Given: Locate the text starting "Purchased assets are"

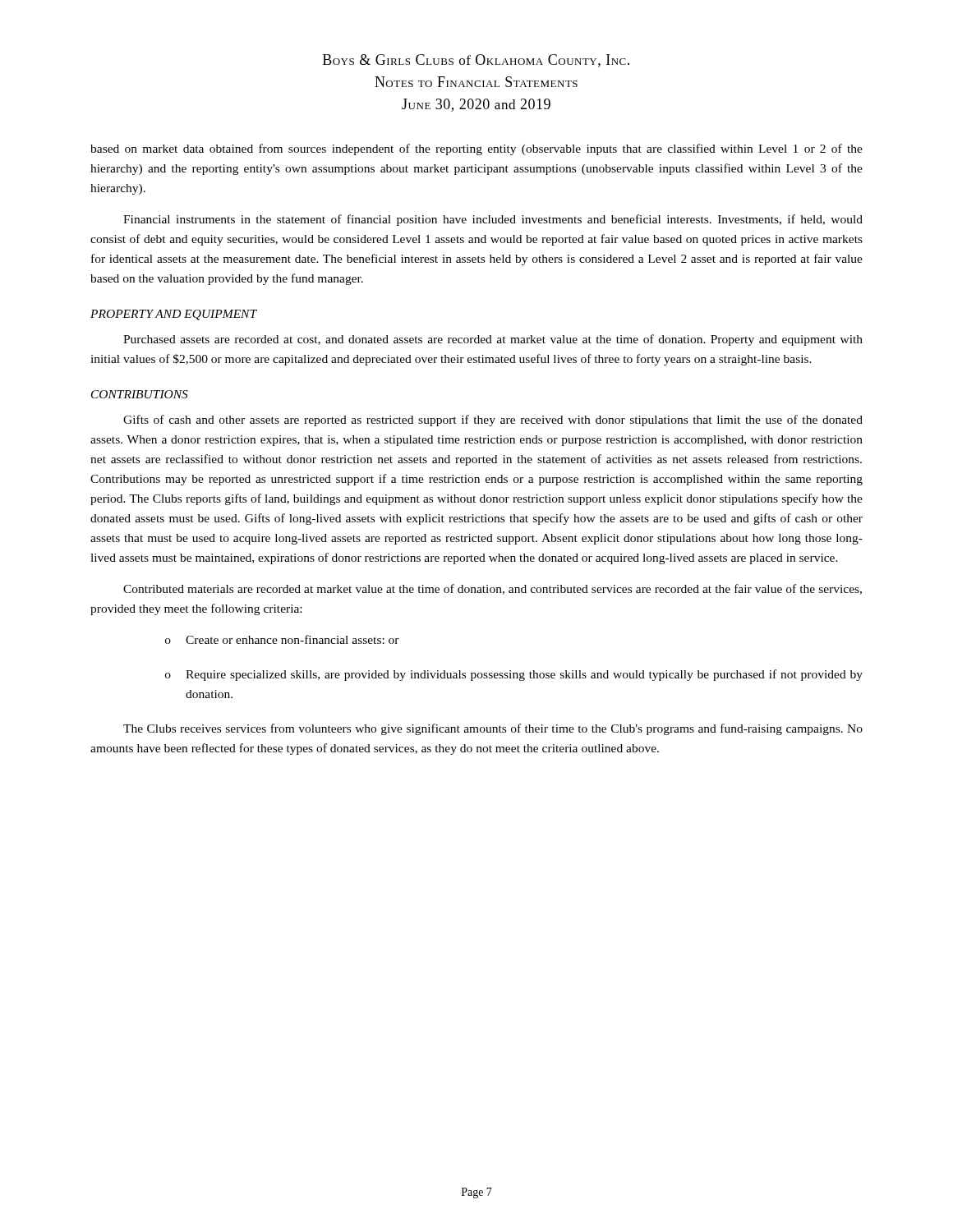Looking at the screenshot, I should (476, 349).
